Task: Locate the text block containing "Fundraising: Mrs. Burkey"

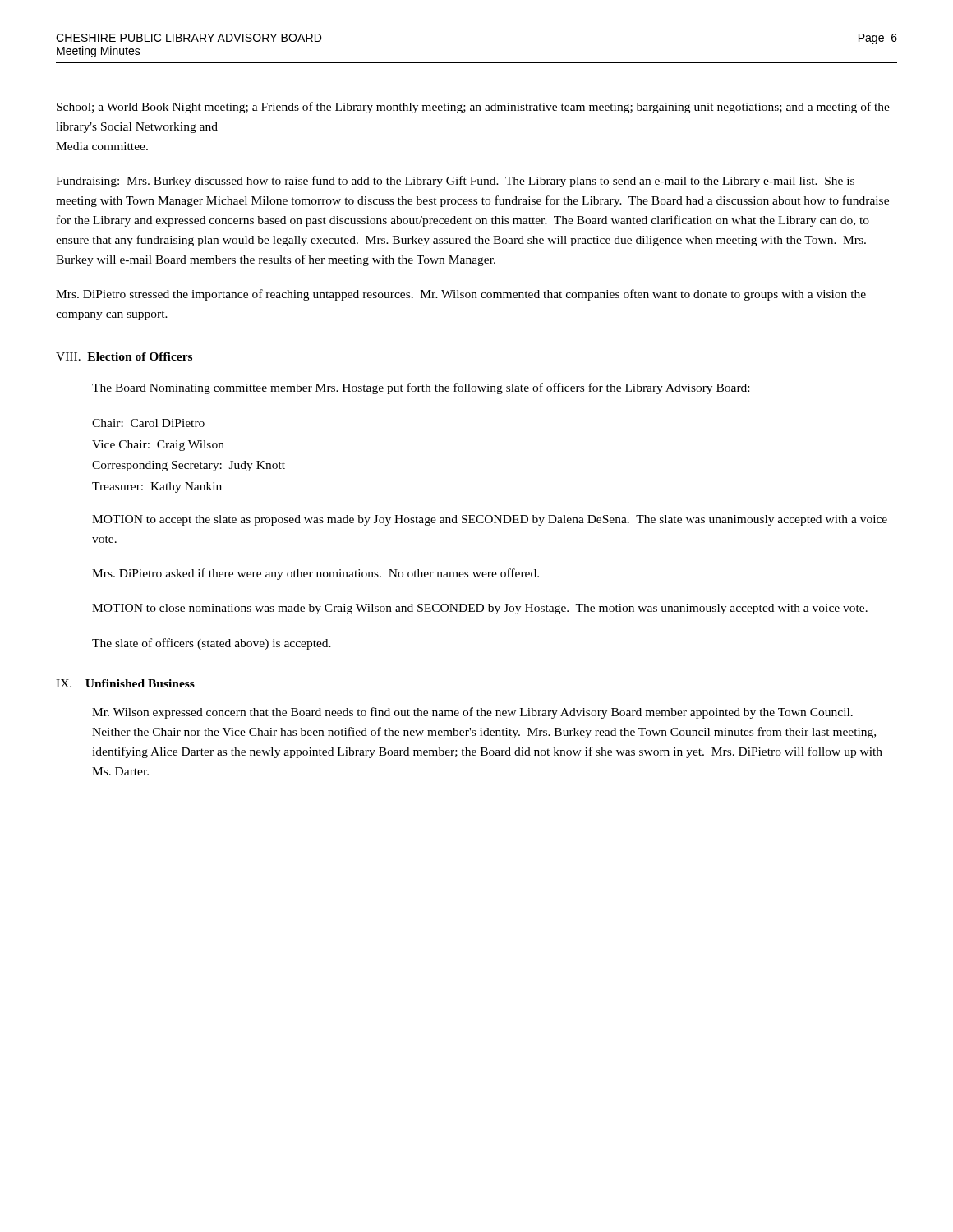Action: 473,220
